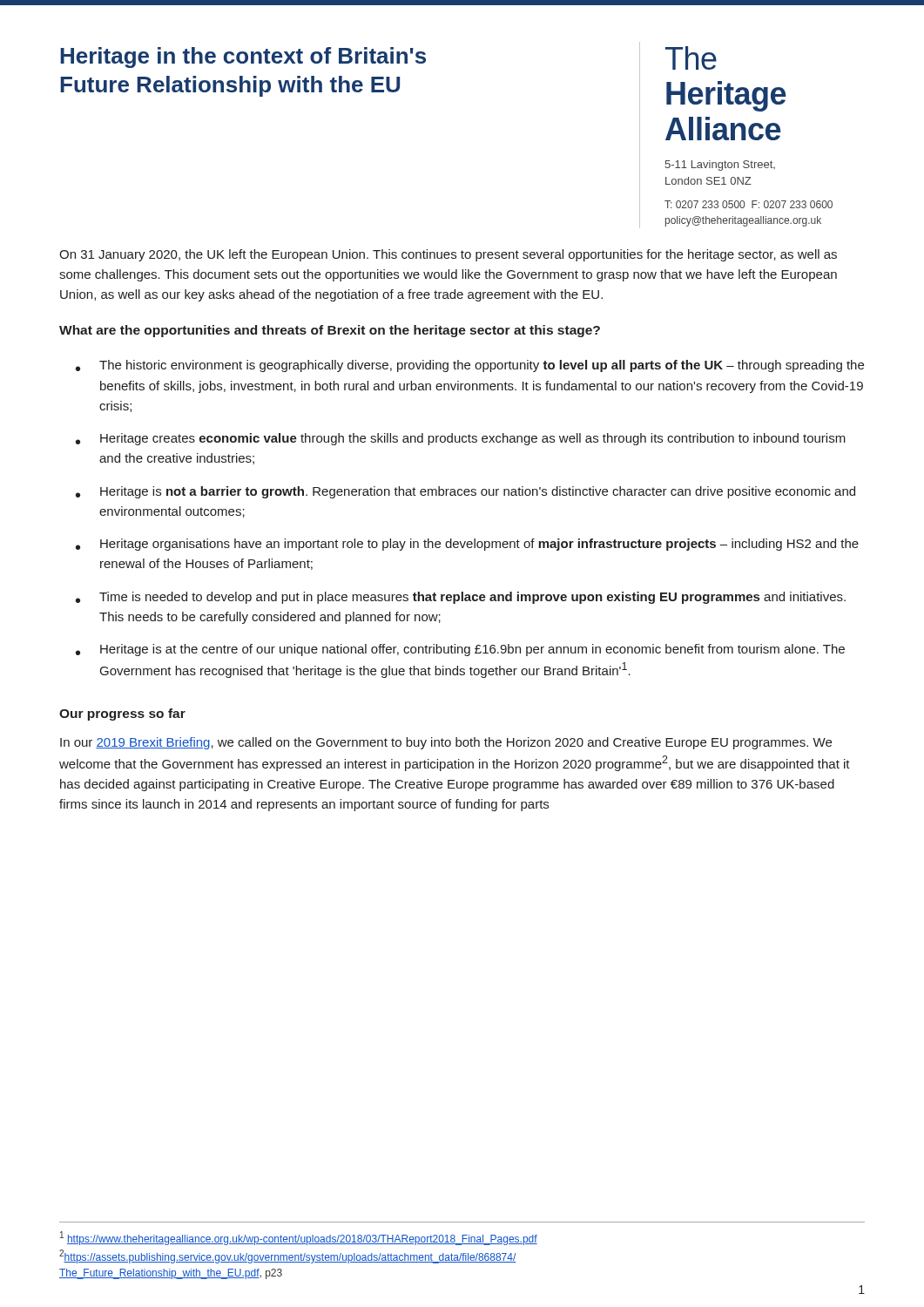Image resolution: width=924 pixels, height=1307 pixels.
Task: Locate the list item that says "• Heritage creates economic value through the"
Action: click(462, 448)
